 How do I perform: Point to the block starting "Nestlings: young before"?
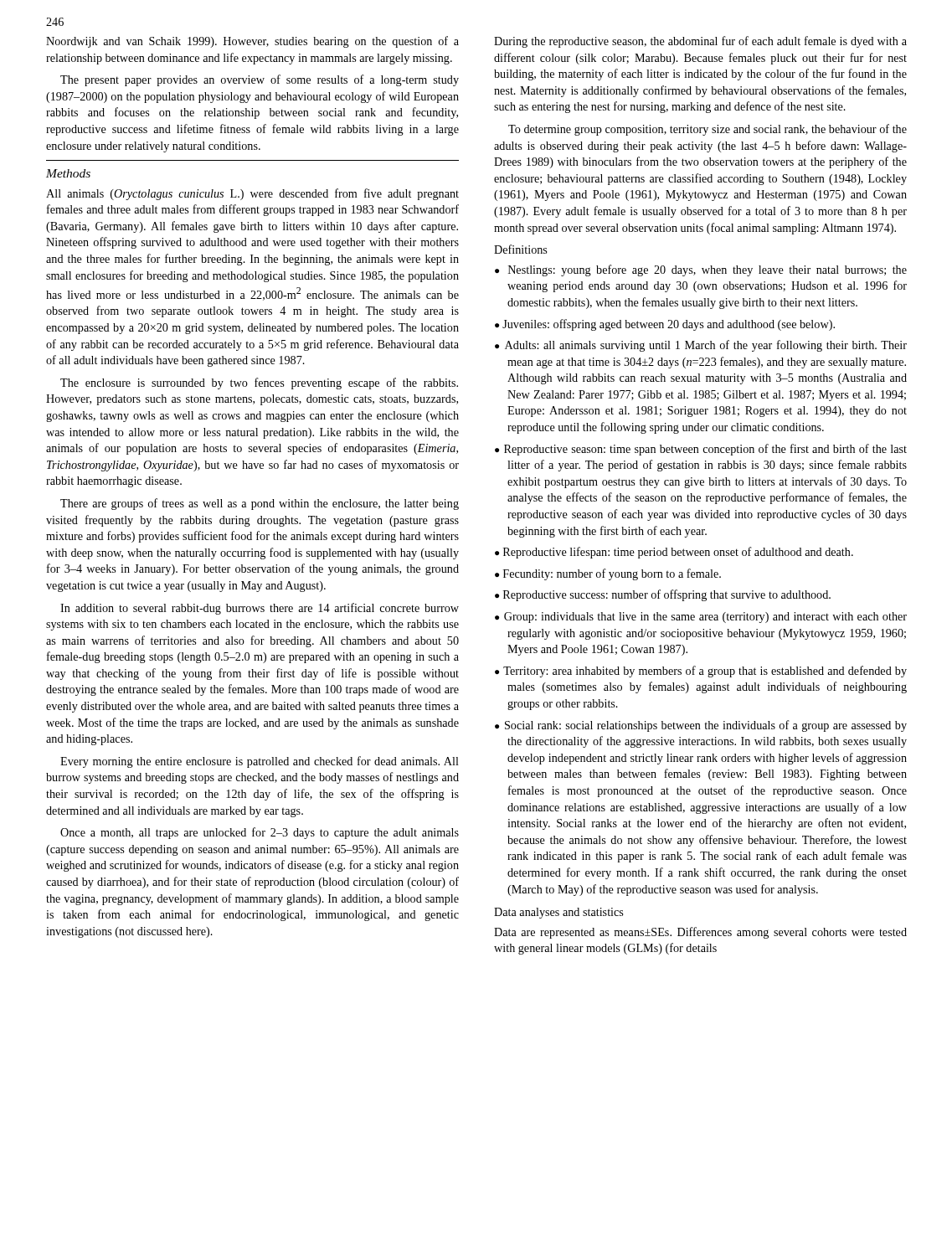coord(700,286)
